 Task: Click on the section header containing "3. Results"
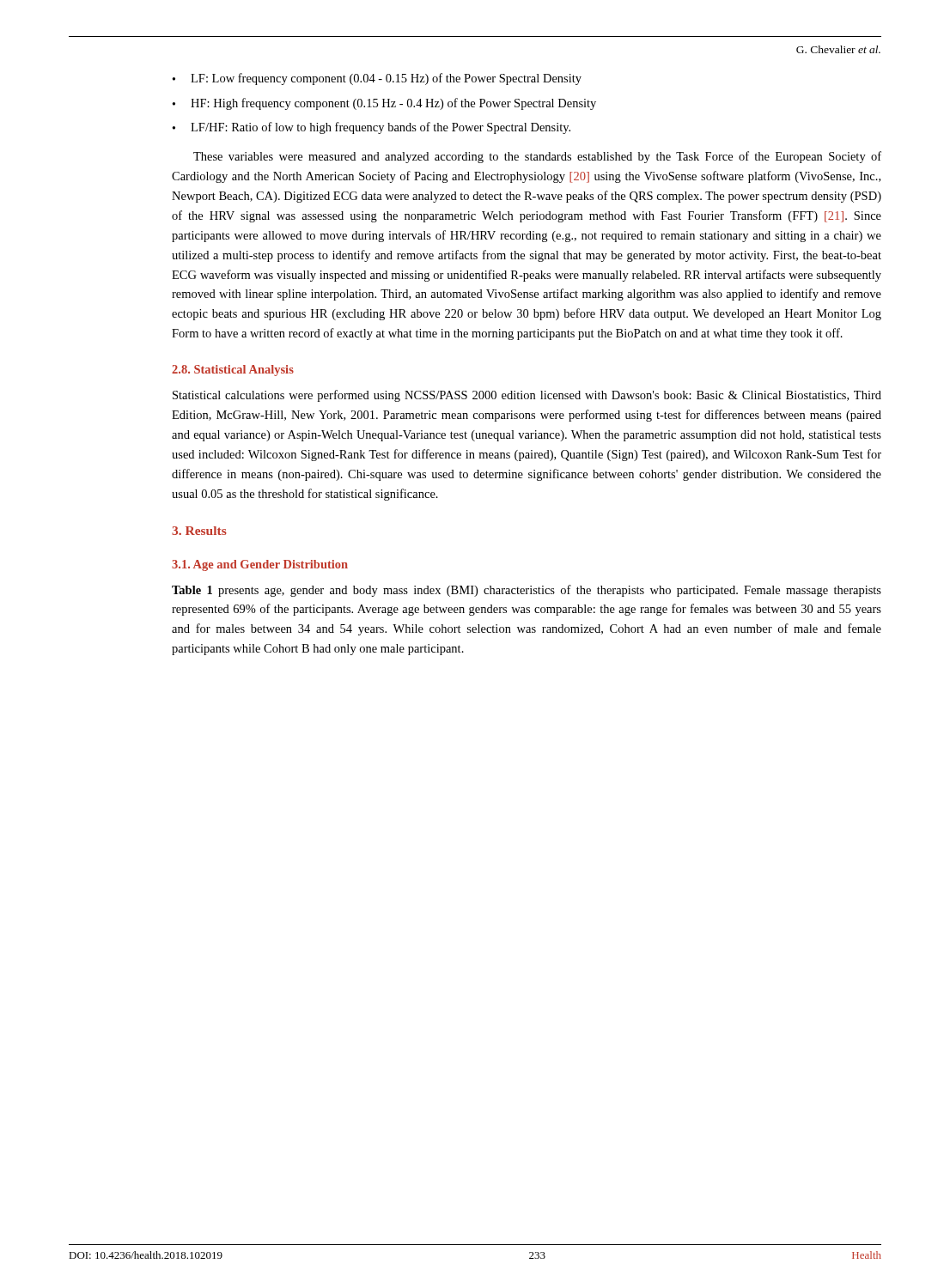pyautogui.click(x=199, y=530)
